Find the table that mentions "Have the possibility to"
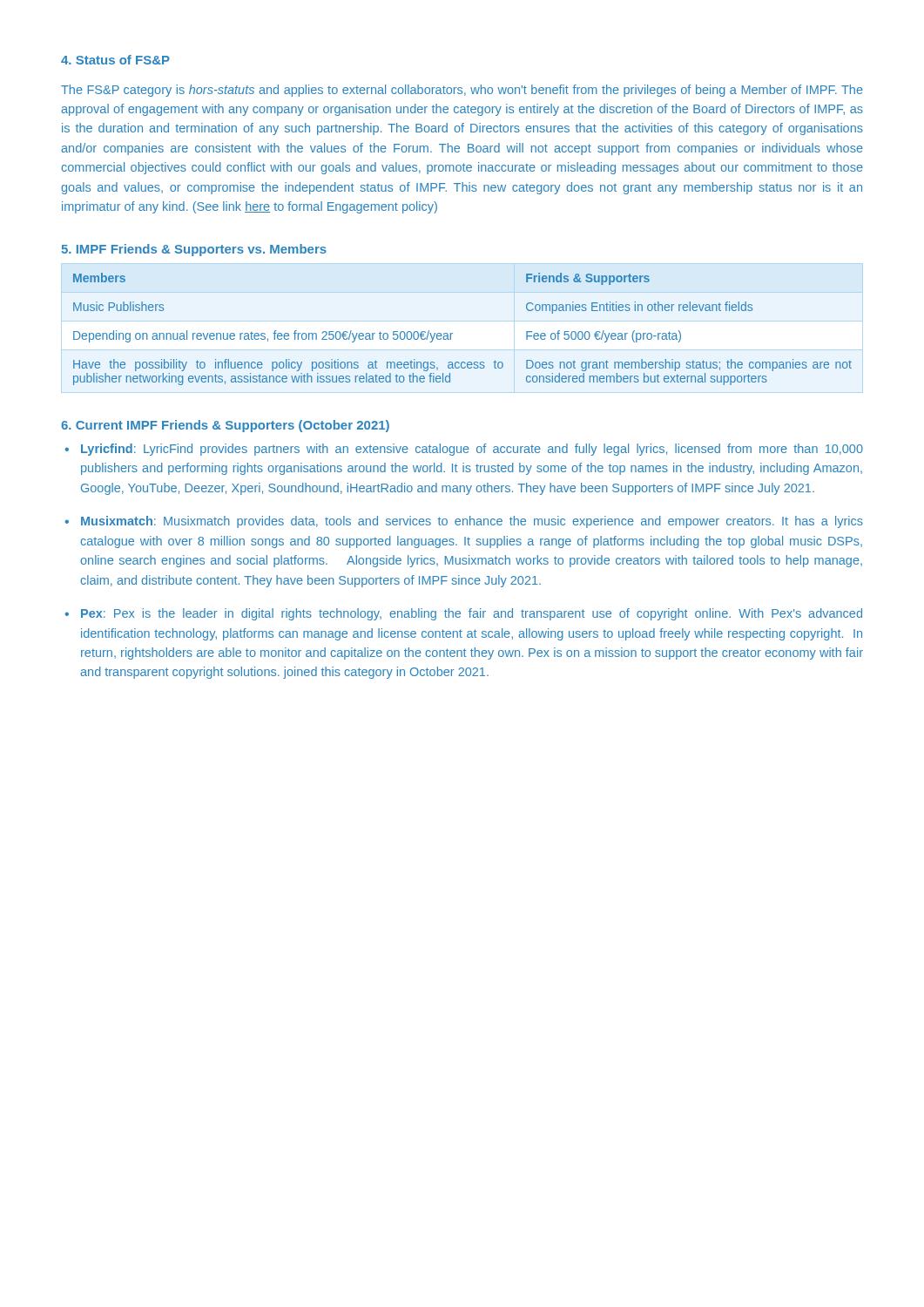The image size is (924, 1307). 462,328
